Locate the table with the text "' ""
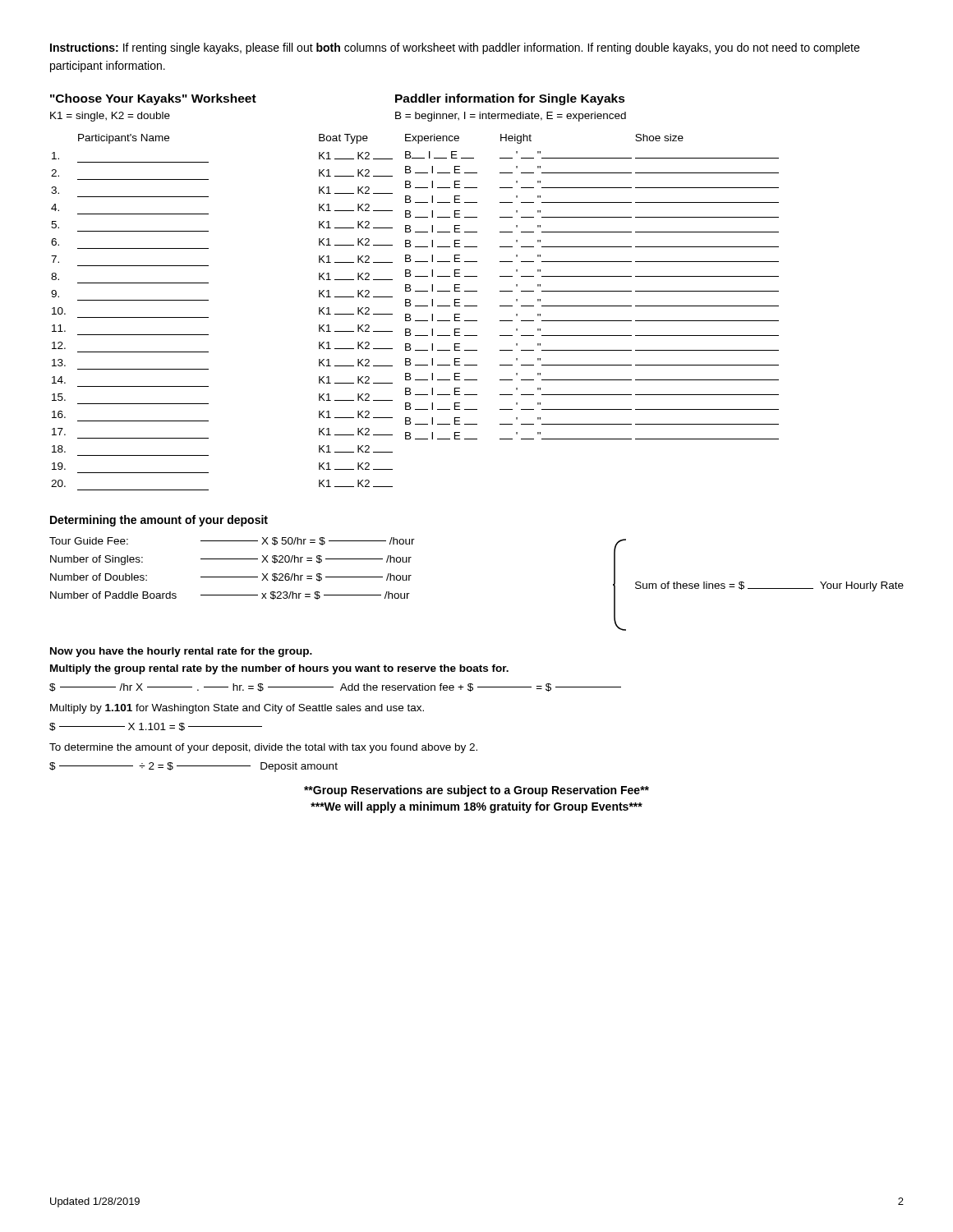This screenshot has width=953, height=1232. (641, 287)
